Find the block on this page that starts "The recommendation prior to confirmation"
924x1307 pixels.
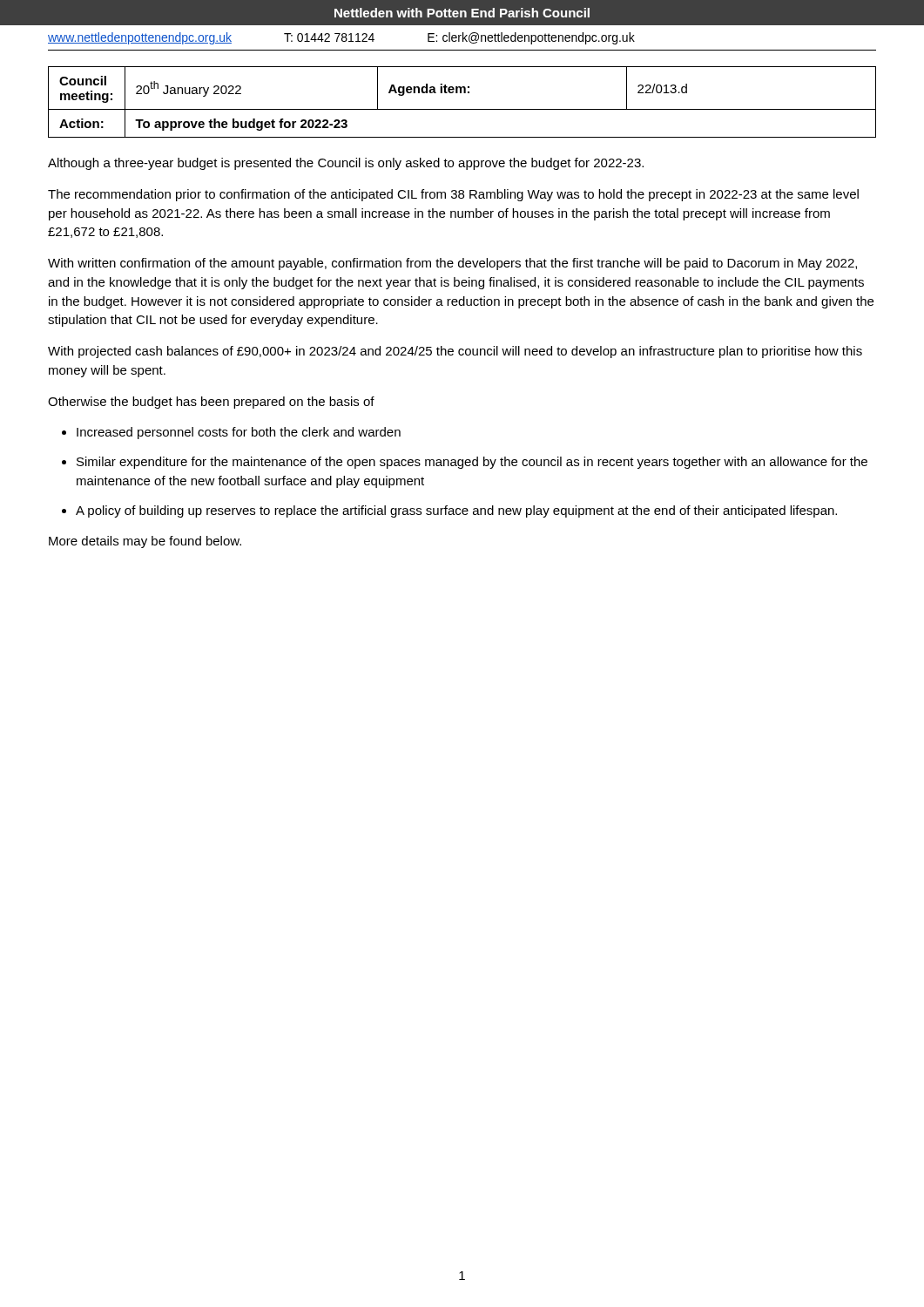pyautogui.click(x=454, y=213)
